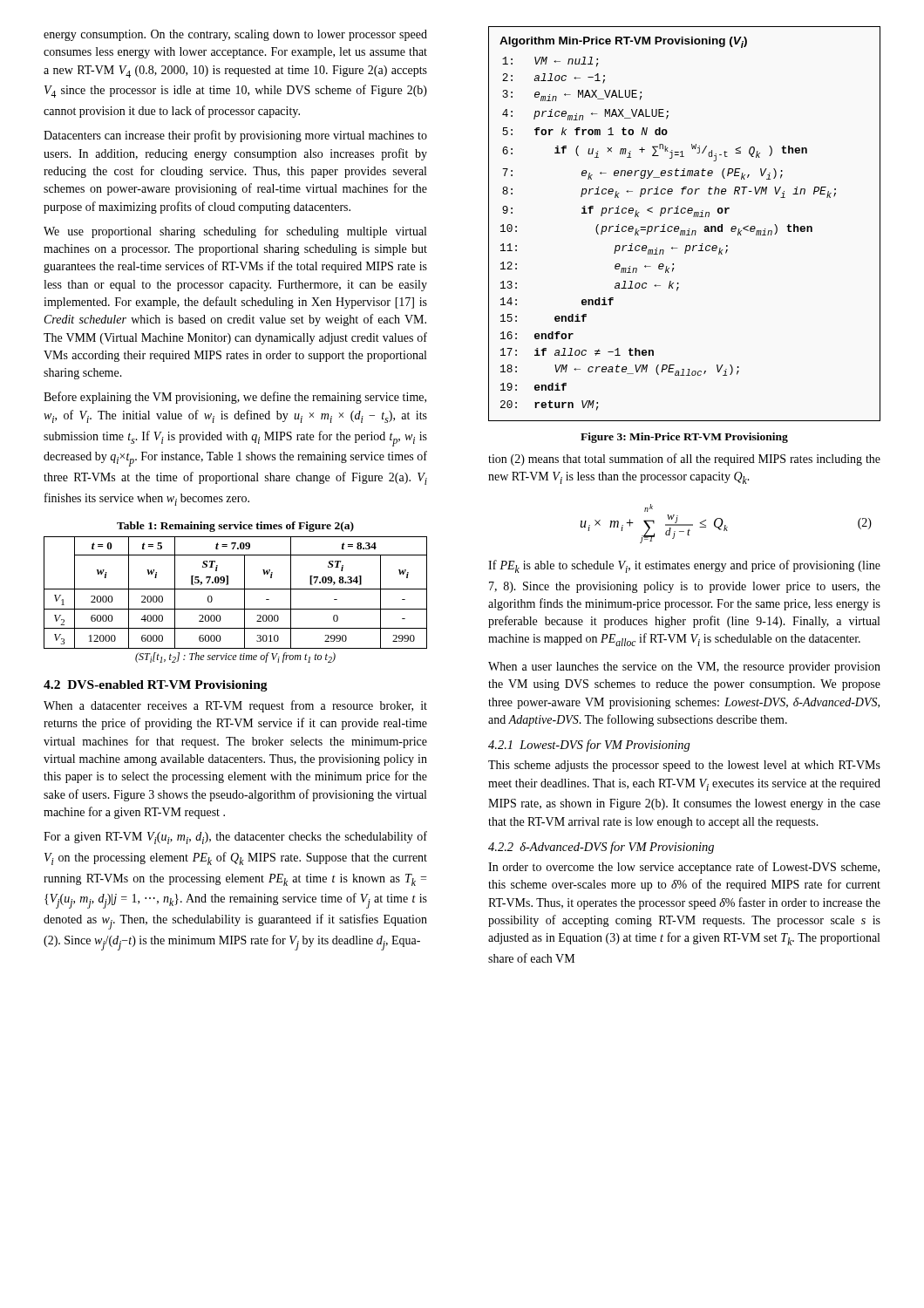This screenshot has height=1308, width=924.
Task: Where does it say "4.2 DVS-enabled RT-VM Provisioning"?
Action: click(235, 685)
